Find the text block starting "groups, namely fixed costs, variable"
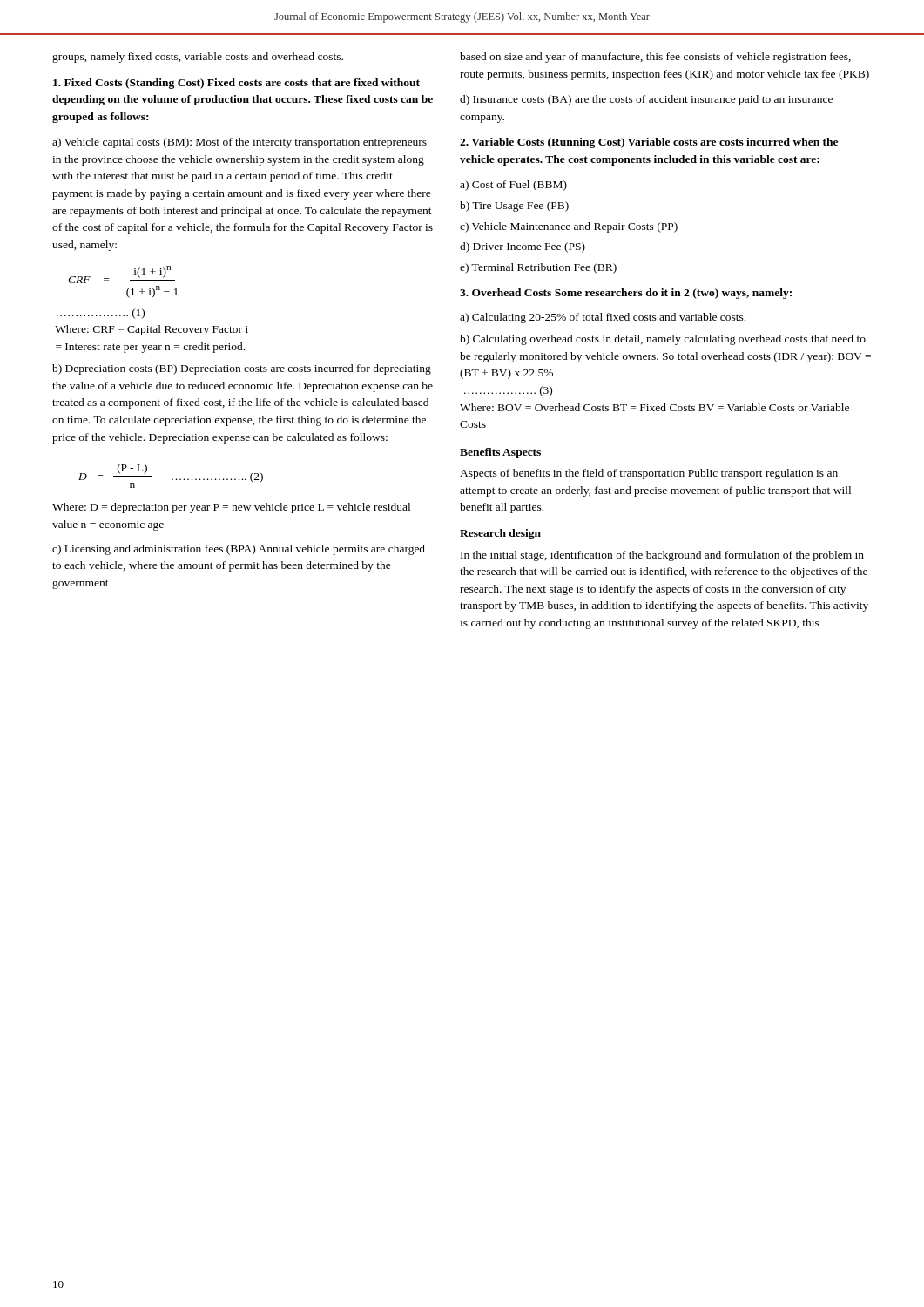 tap(198, 56)
